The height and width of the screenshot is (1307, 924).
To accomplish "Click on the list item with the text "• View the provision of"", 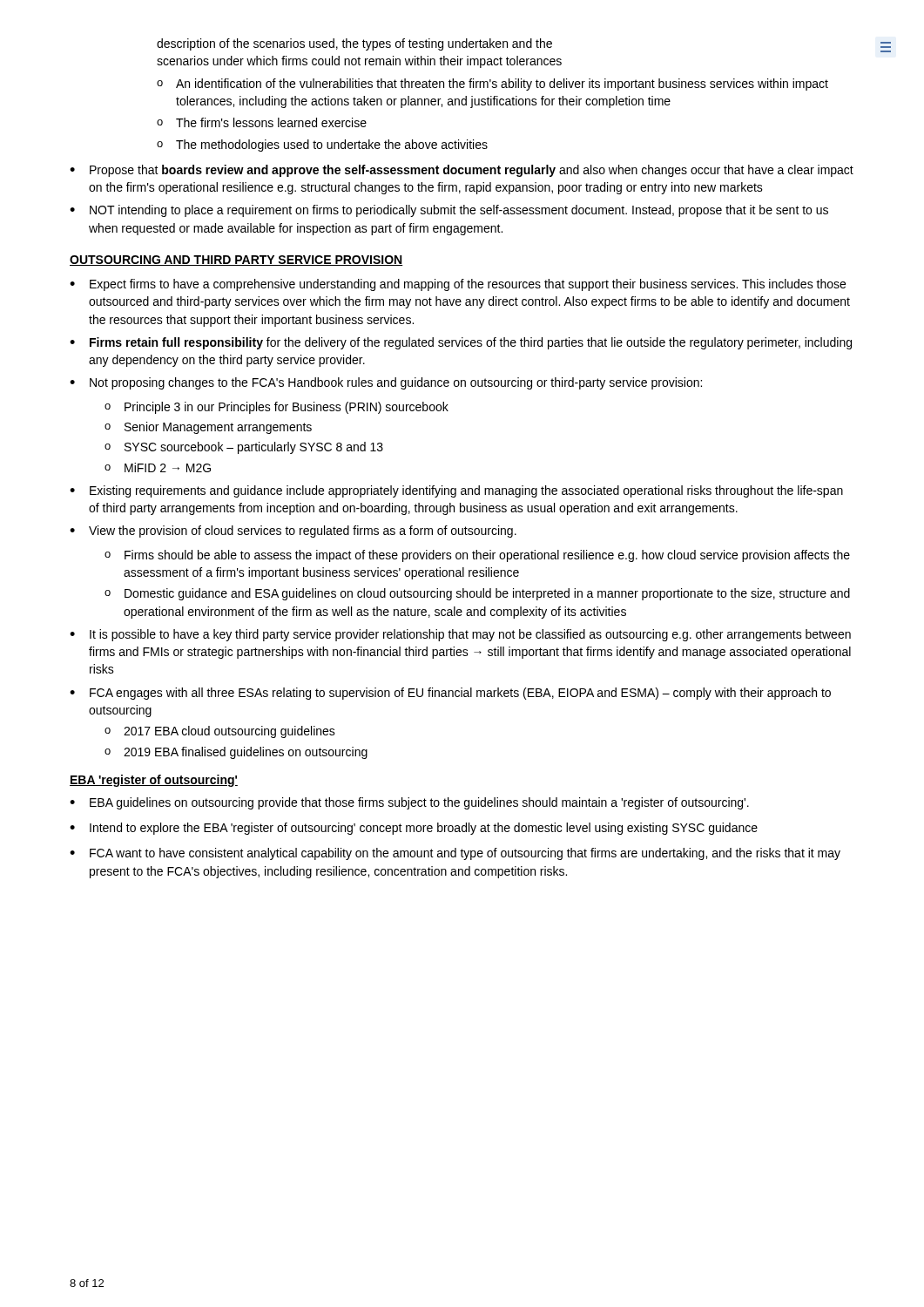I will [462, 532].
